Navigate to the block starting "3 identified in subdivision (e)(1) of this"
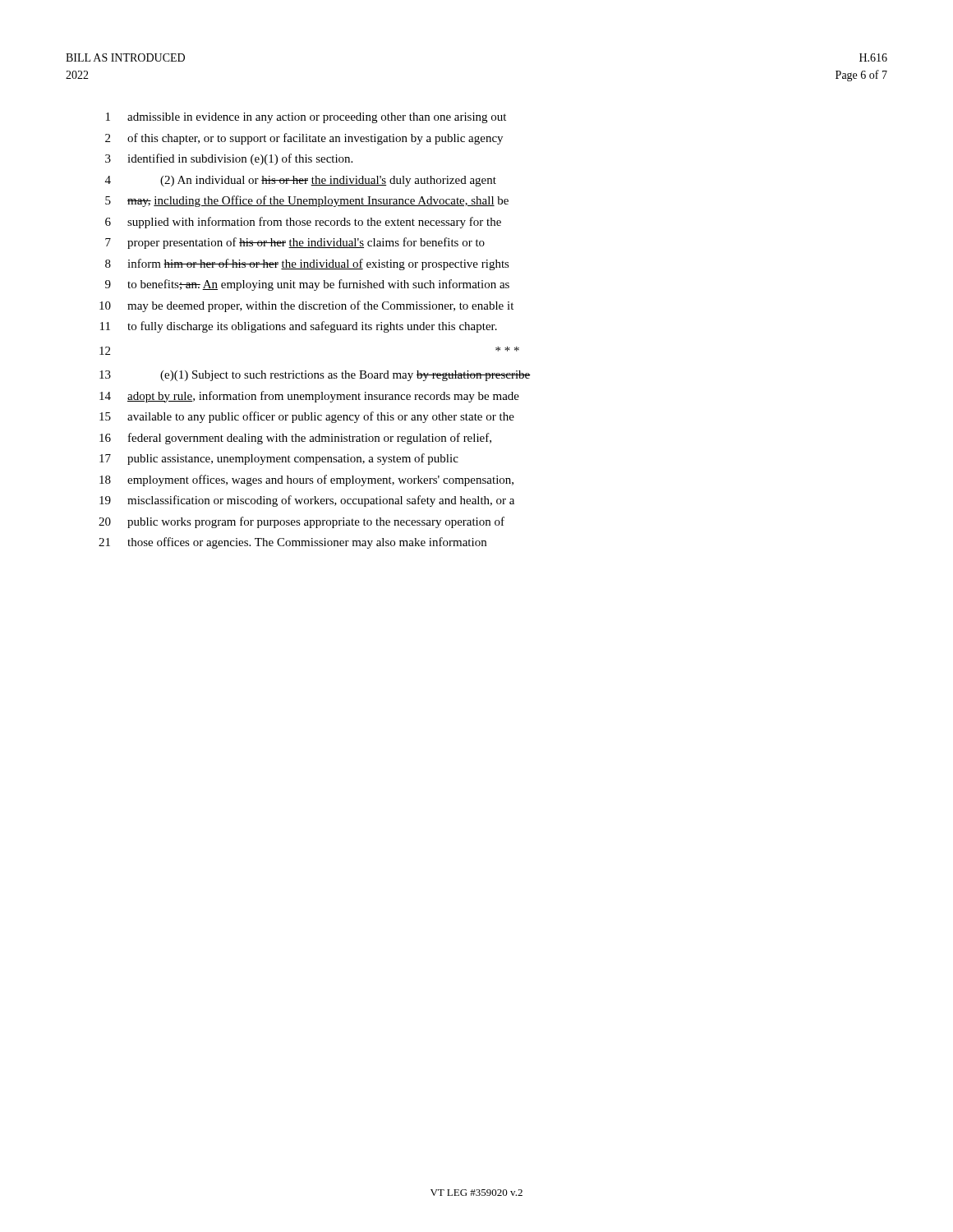The width and height of the screenshot is (953, 1232). coord(229,159)
